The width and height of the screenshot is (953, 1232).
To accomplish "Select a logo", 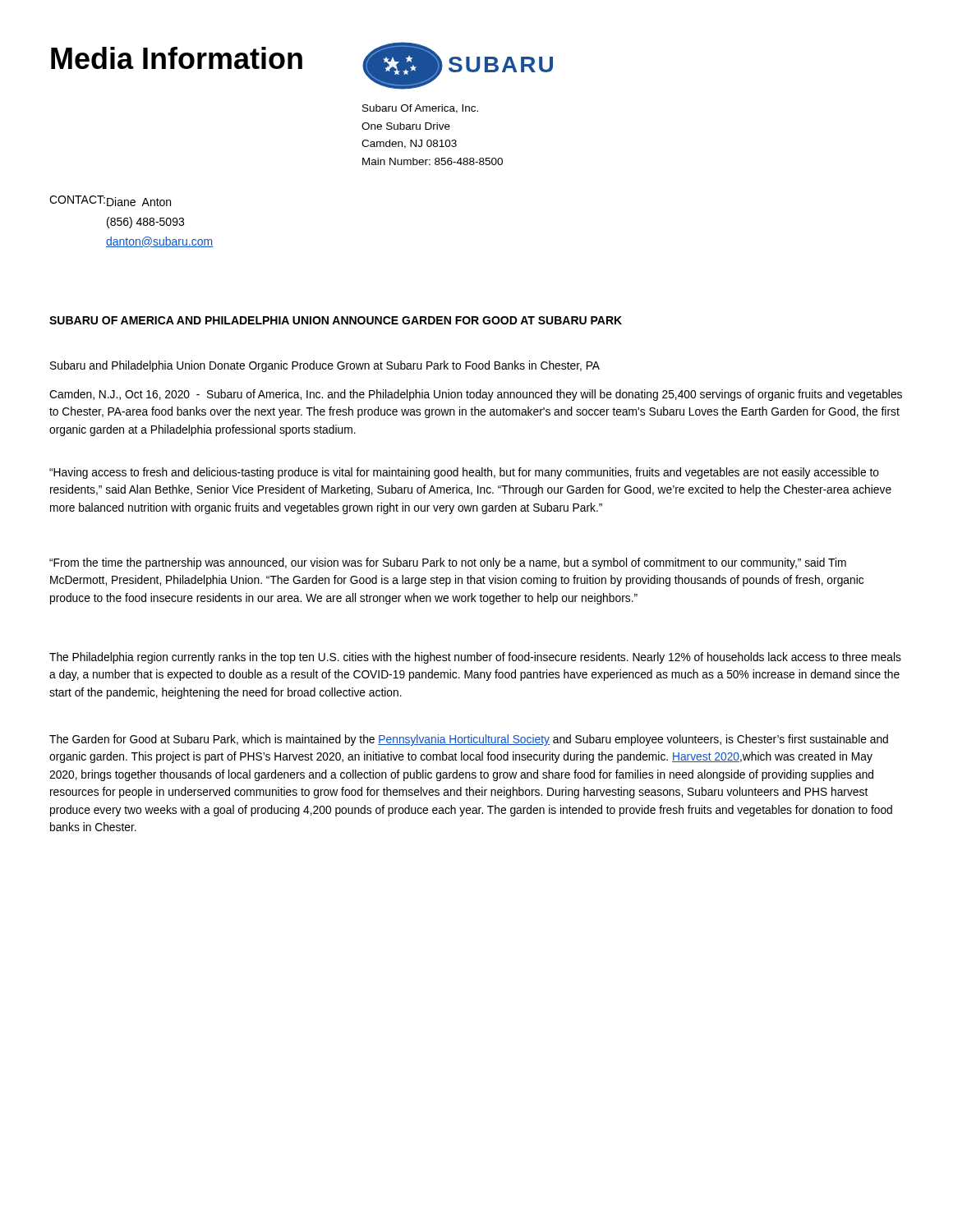I will pos(460,67).
